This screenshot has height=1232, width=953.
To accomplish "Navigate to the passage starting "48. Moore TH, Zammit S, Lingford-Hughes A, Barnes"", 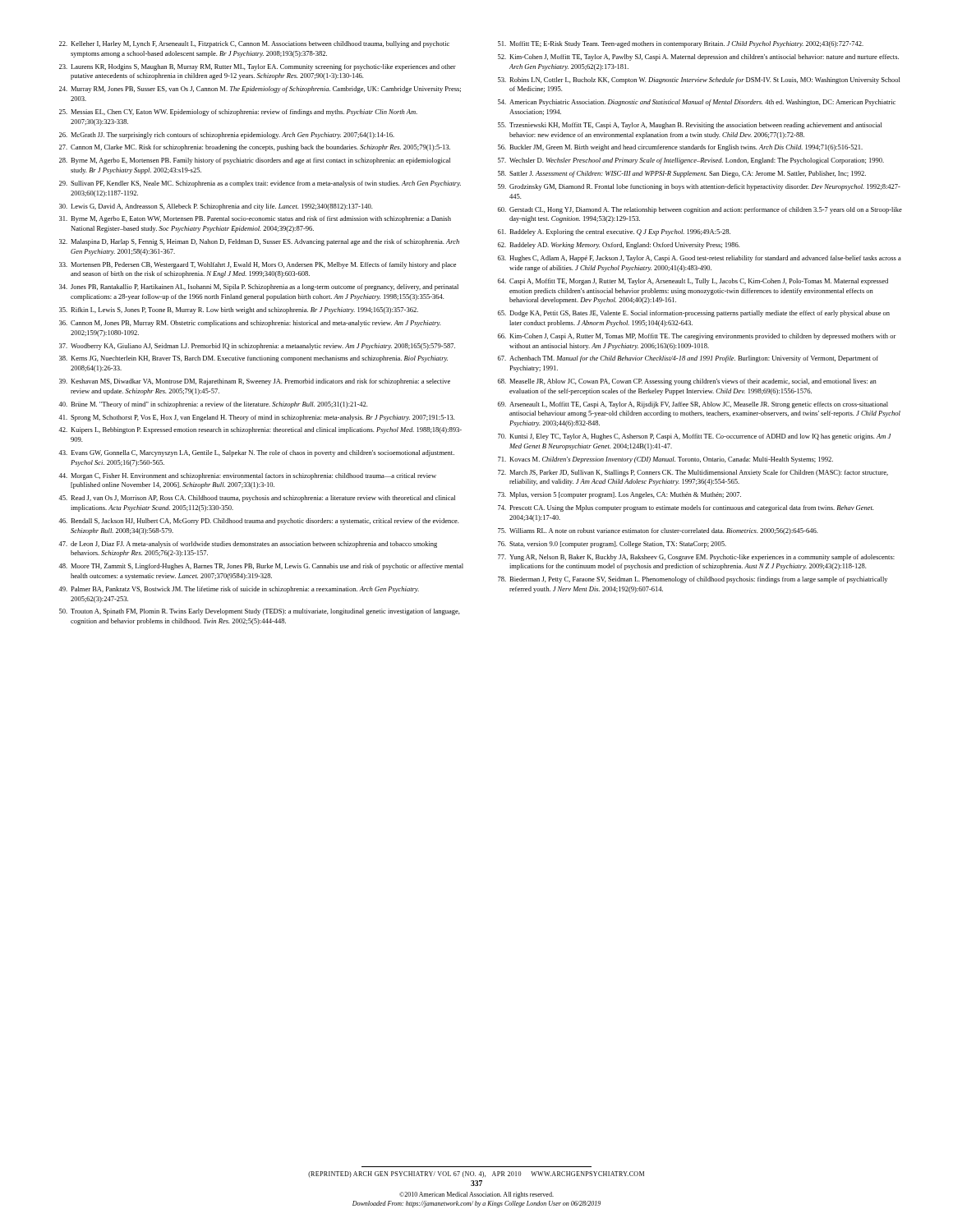I will coord(257,572).
